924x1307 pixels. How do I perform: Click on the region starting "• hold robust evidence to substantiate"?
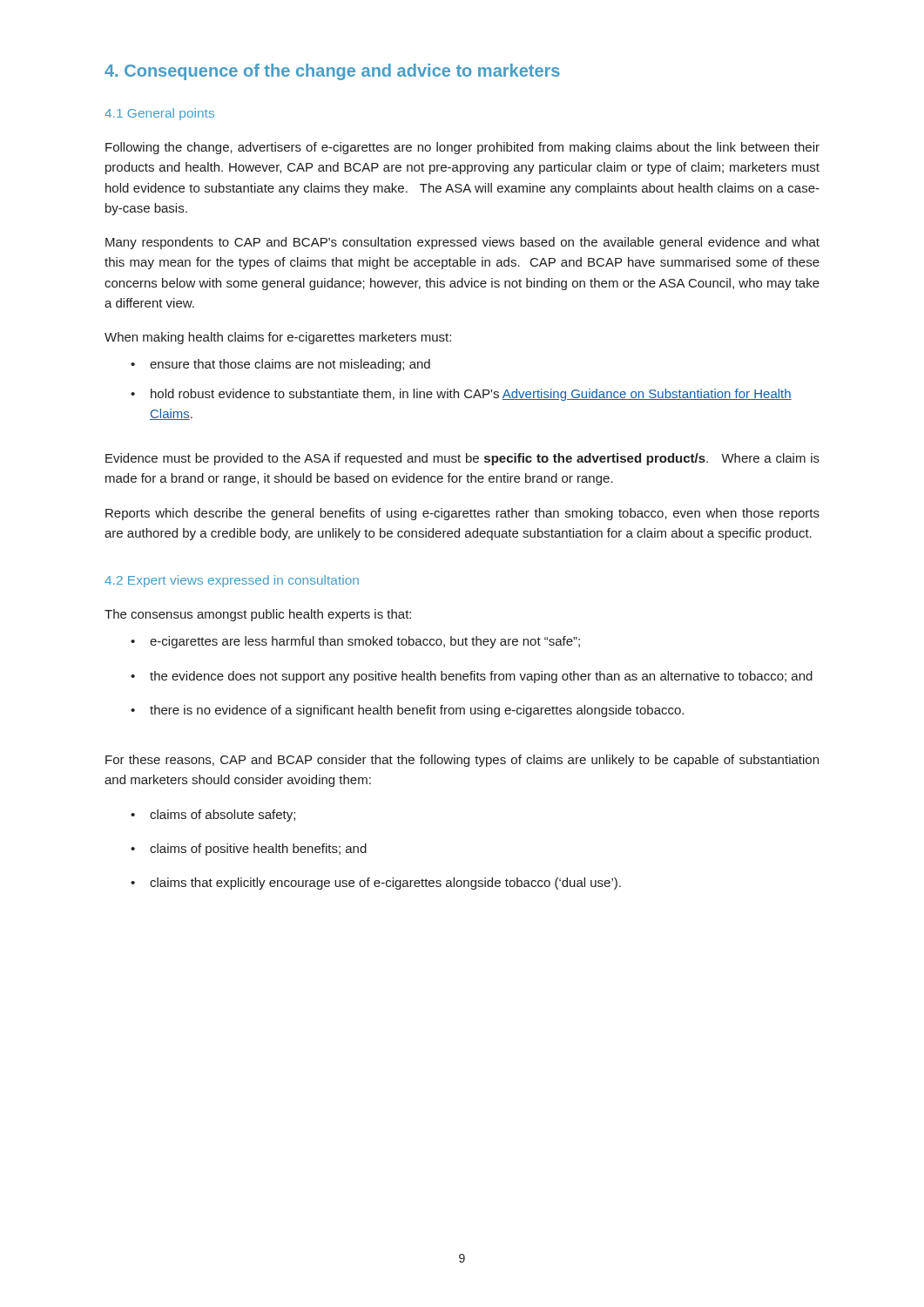point(462,403)
